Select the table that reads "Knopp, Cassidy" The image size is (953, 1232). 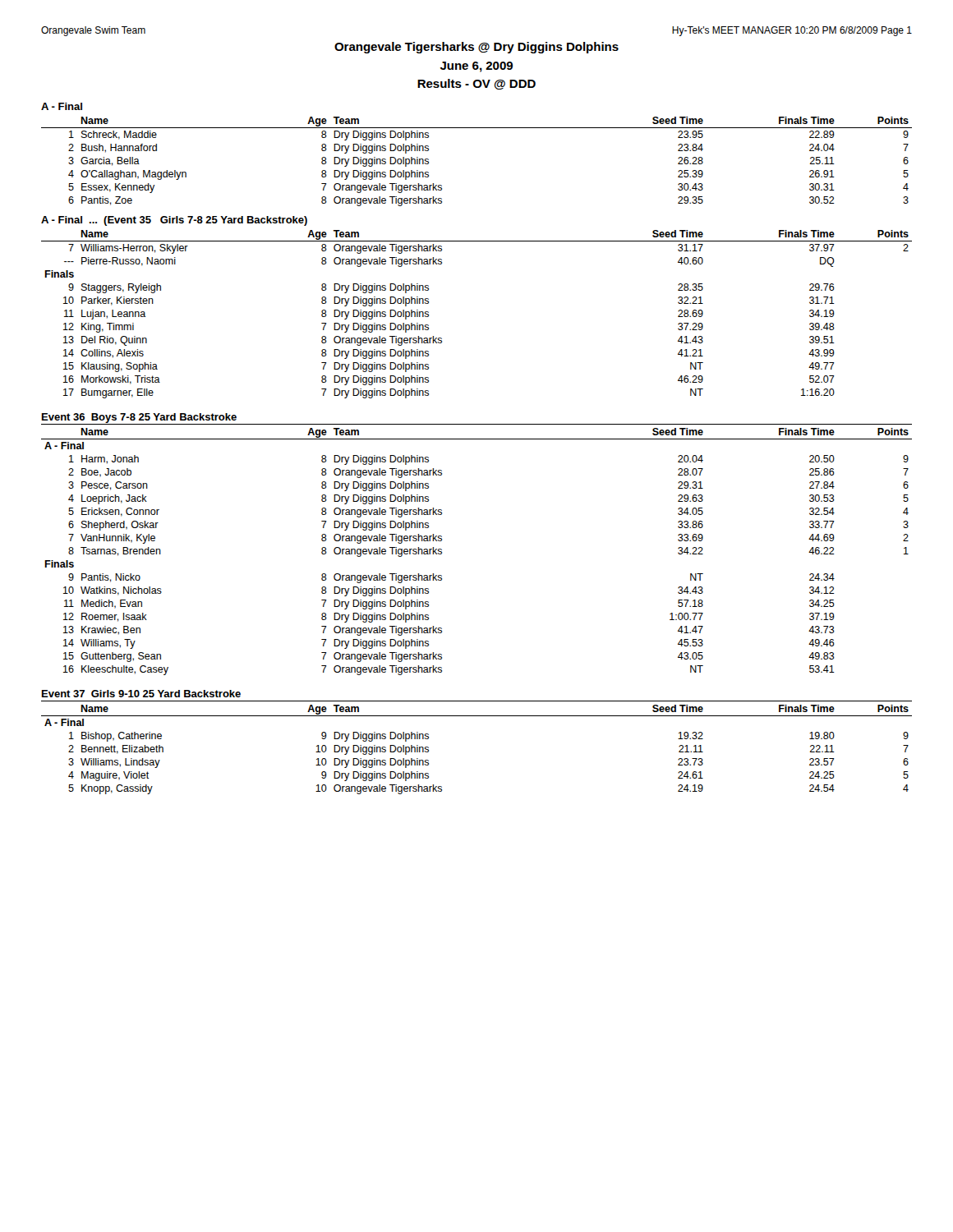[476, 748]
